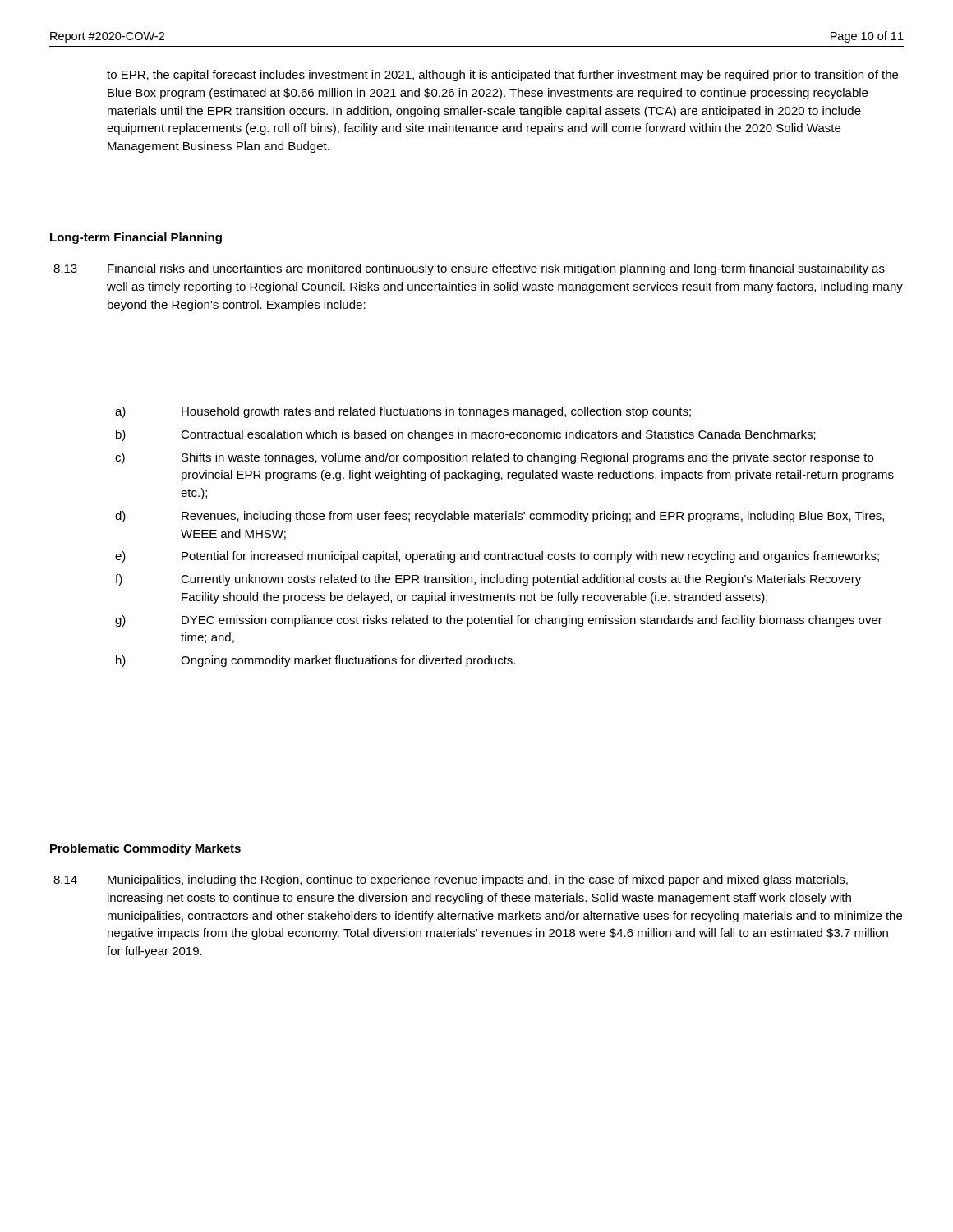This screenshot has height=1232, width=953.
Task: Navigate to the element starting "f) Currently unknown costs related to the"
Action: coord(476,588)
